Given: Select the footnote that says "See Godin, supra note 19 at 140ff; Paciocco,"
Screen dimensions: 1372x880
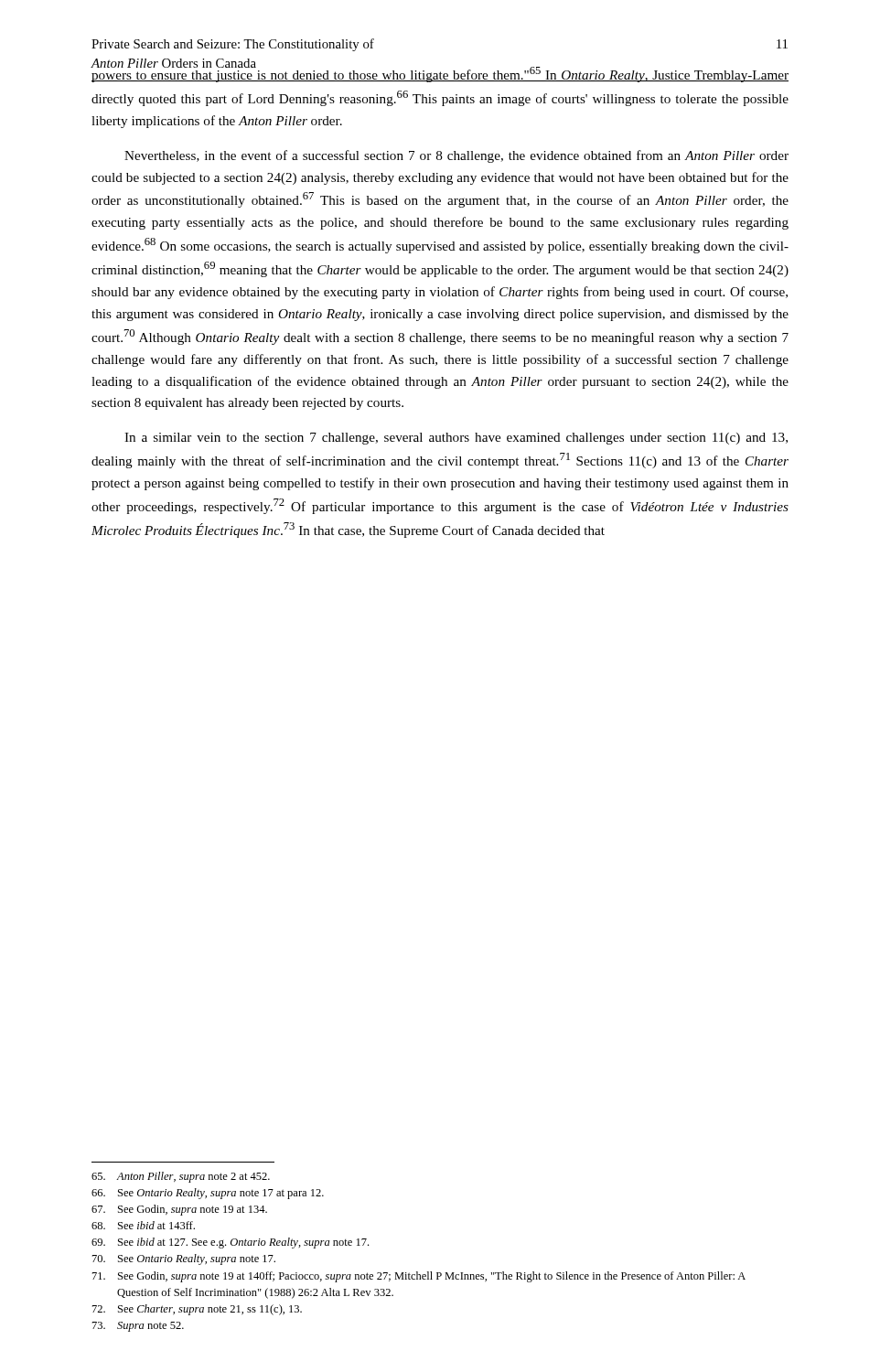Looking at the screenshot, I should [x=439, y=1284].
